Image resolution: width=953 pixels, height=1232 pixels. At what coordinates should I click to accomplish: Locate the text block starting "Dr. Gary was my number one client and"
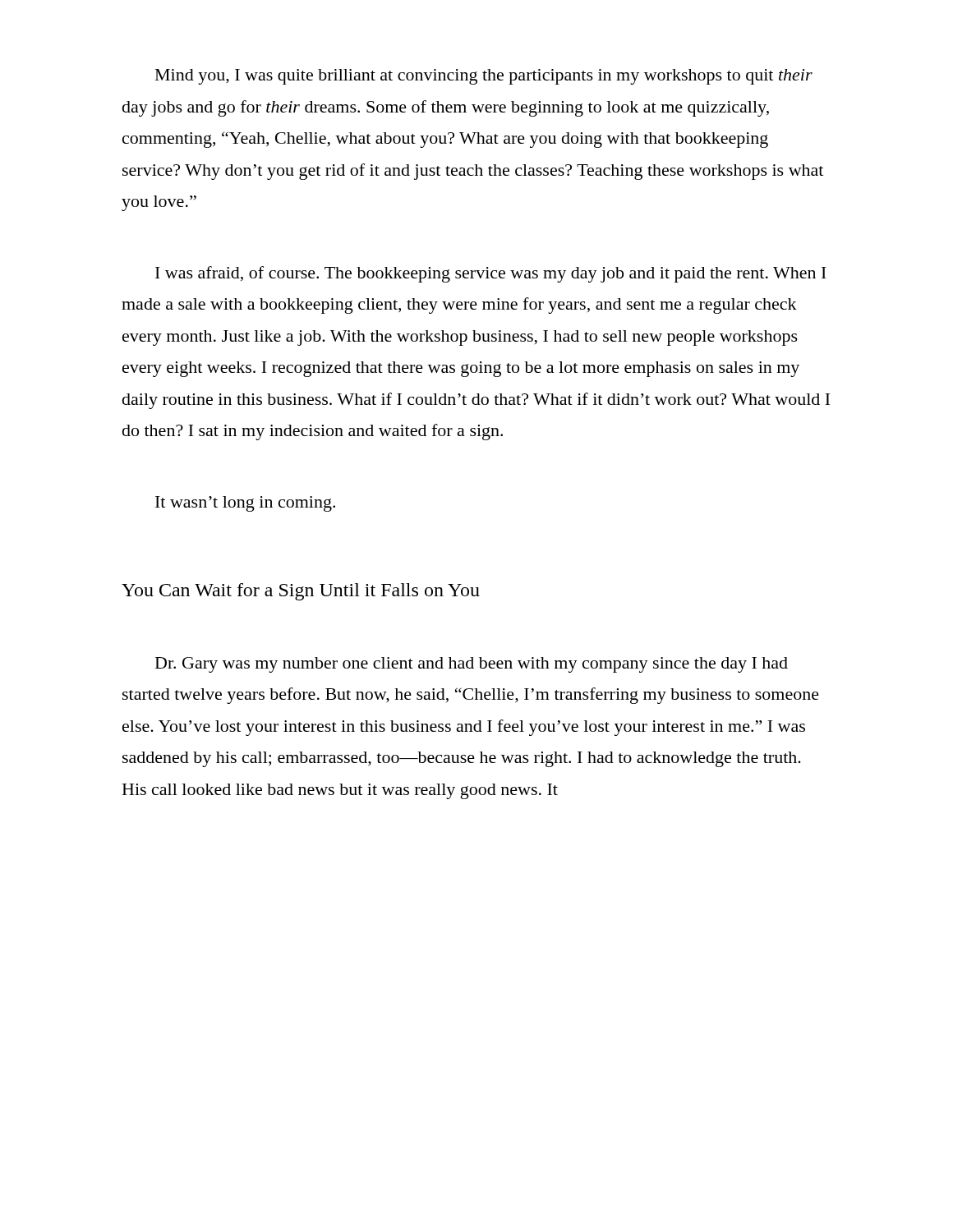[476, 726]
